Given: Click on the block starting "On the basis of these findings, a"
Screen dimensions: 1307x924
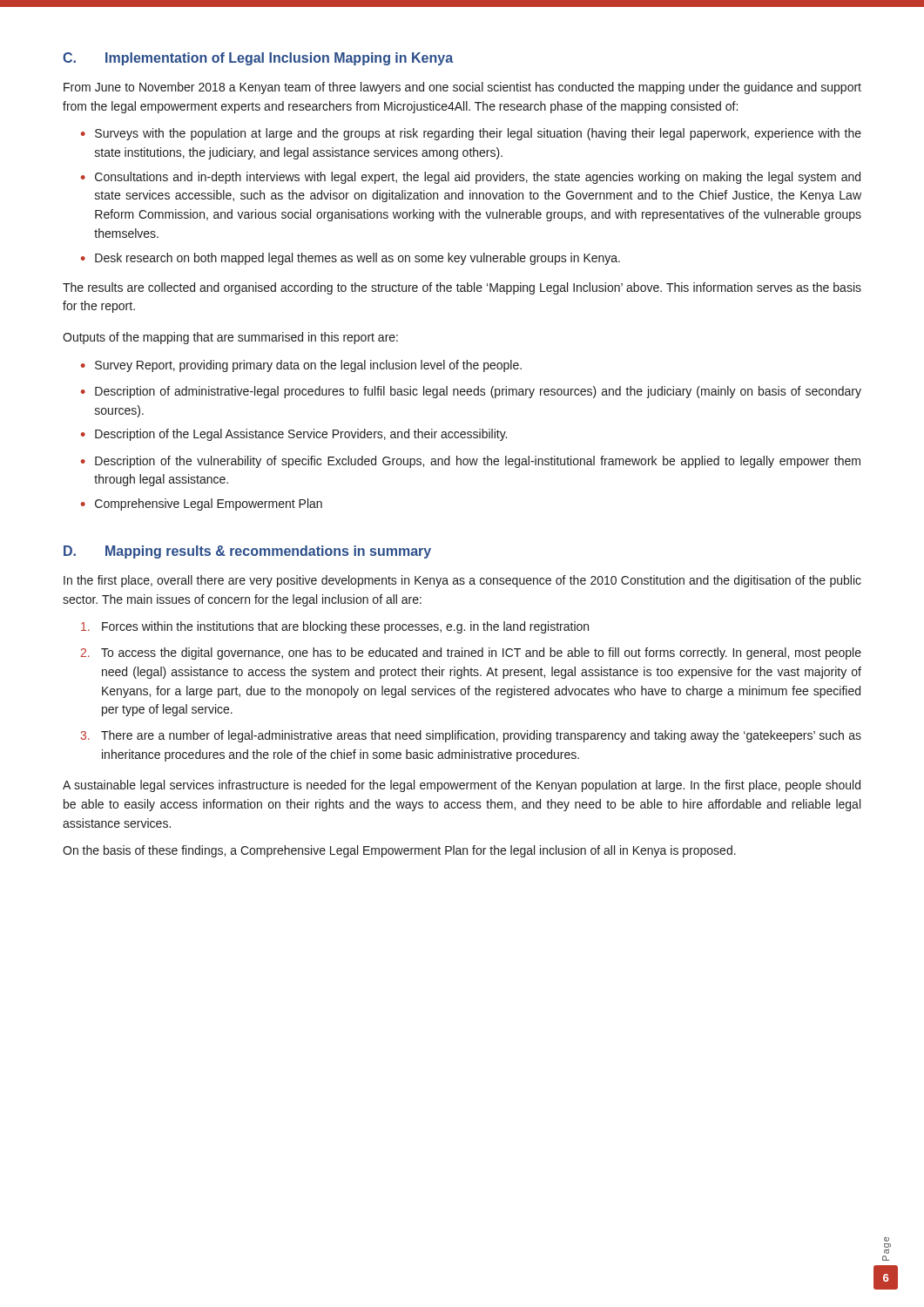Looking at the screenshot, I should 400,851.
